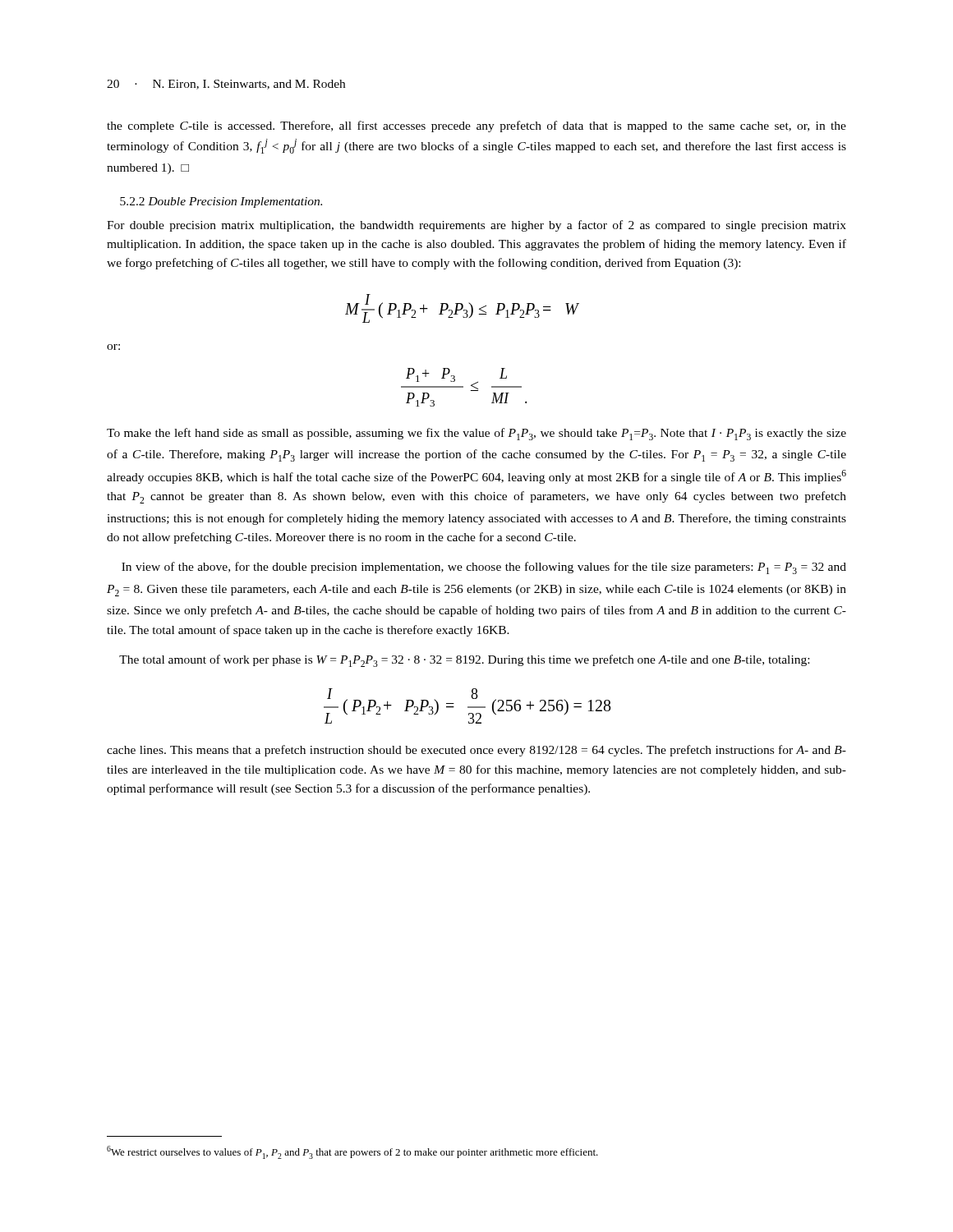Select the text block with the text "cache lines. This means that a prefetch"
The height and width of the screenshot is (1232, 953).
click(x=476, y=769)
